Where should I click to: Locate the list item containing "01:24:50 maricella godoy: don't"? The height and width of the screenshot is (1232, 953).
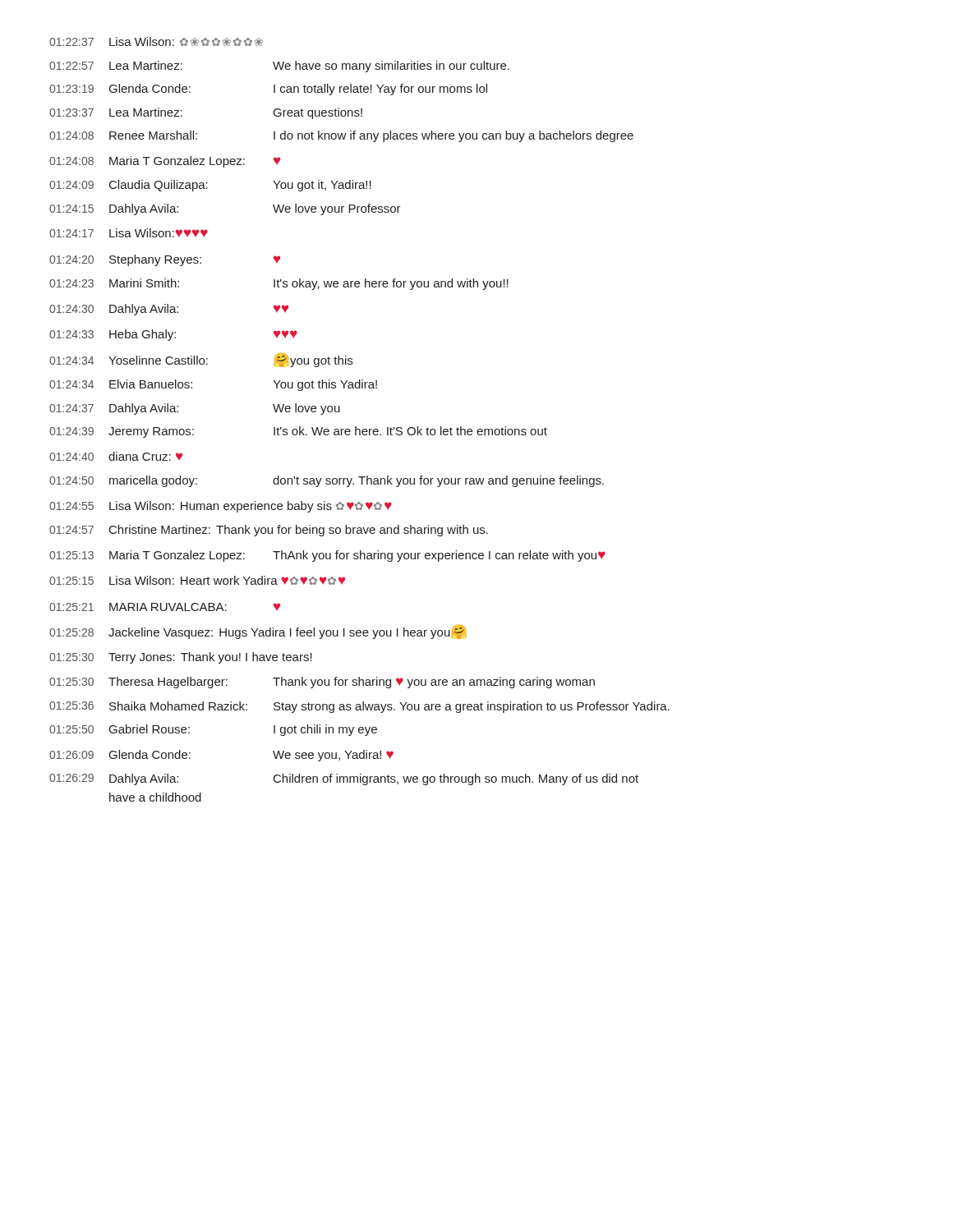tap(485, 481)
